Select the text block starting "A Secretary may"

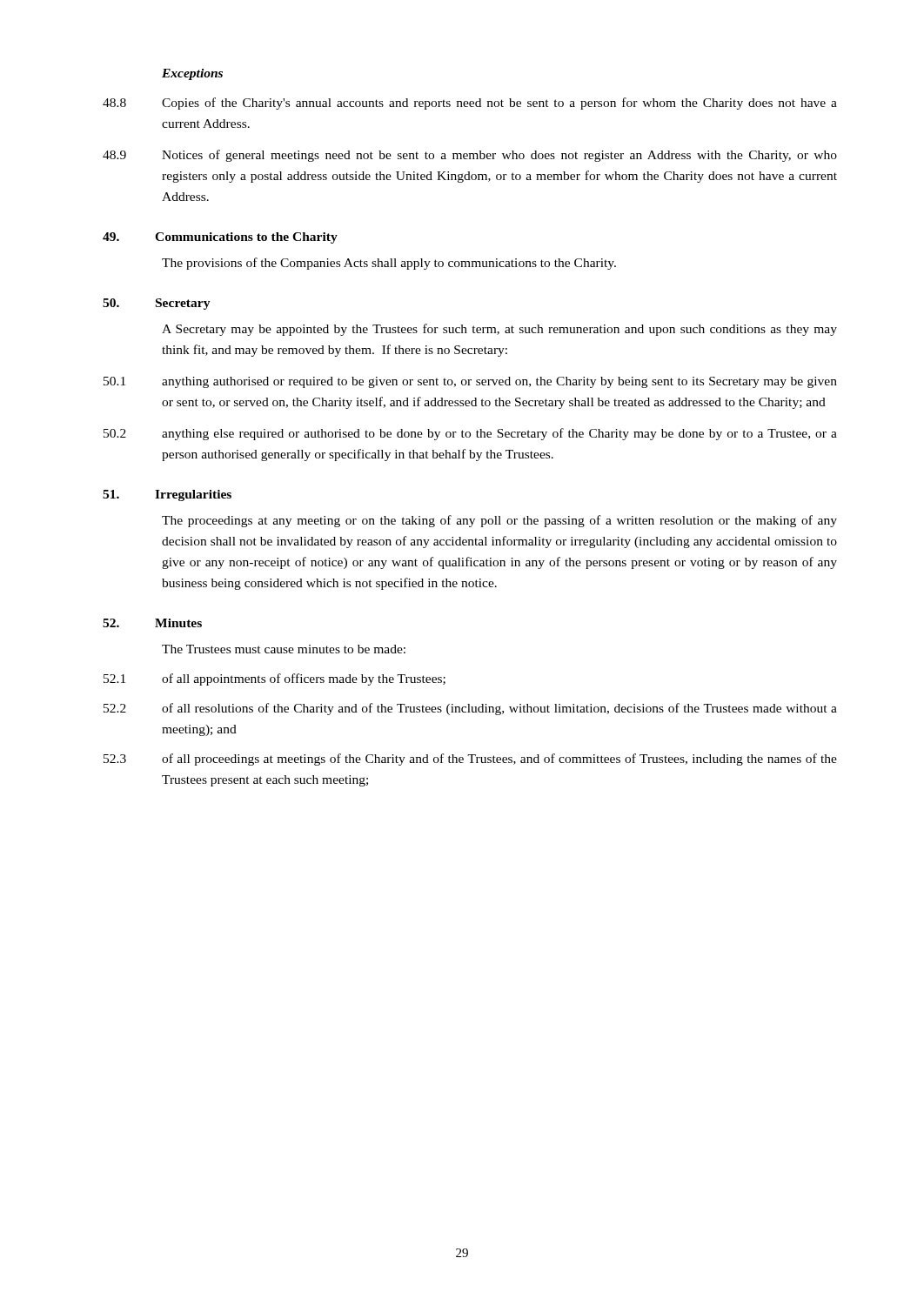click(x=499, y=339)
